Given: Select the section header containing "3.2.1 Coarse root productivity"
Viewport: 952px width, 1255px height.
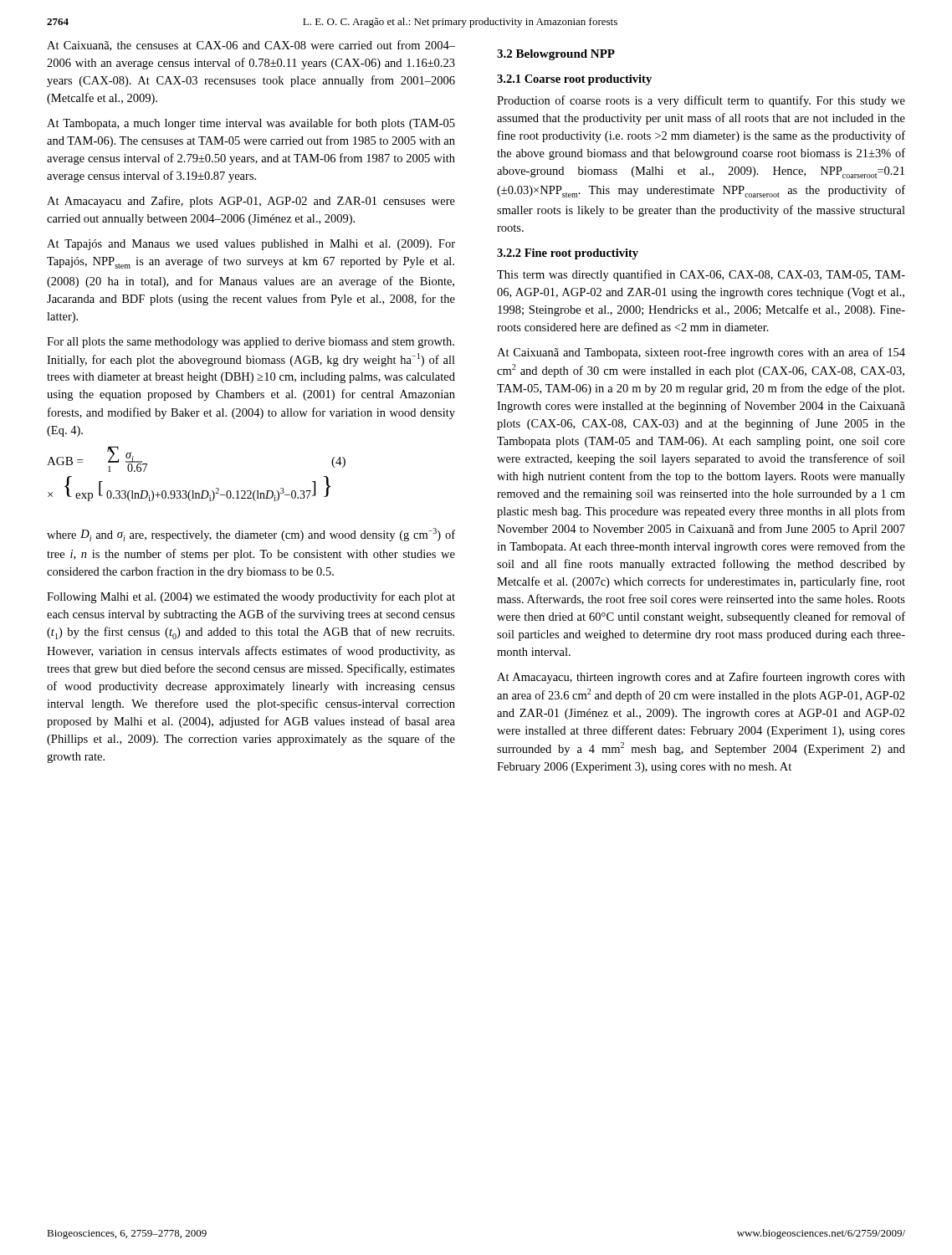Looking at the screenshot, I should pyautogui.click(x=574, y=80).
